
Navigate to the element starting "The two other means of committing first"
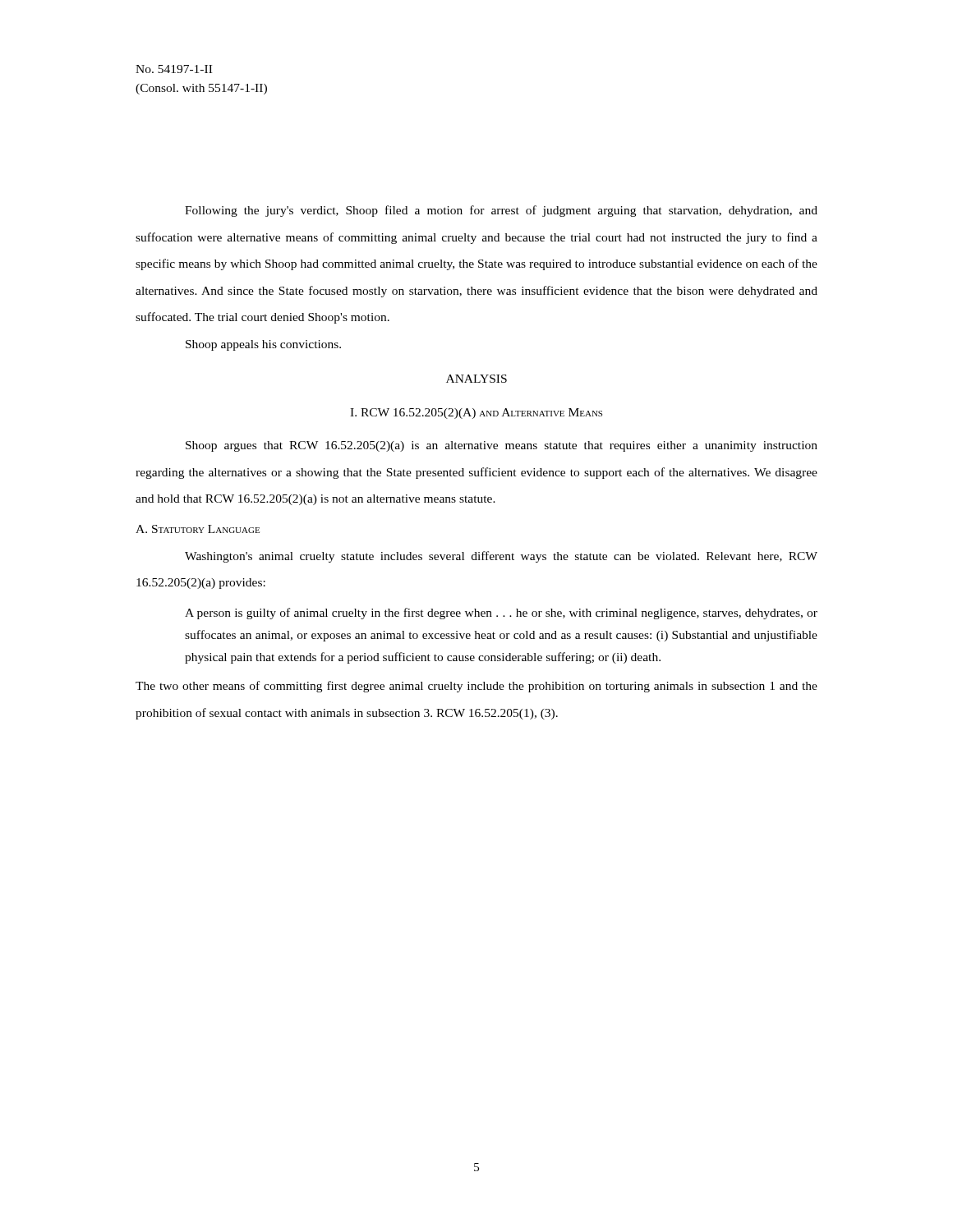click(x=476, y=699)
